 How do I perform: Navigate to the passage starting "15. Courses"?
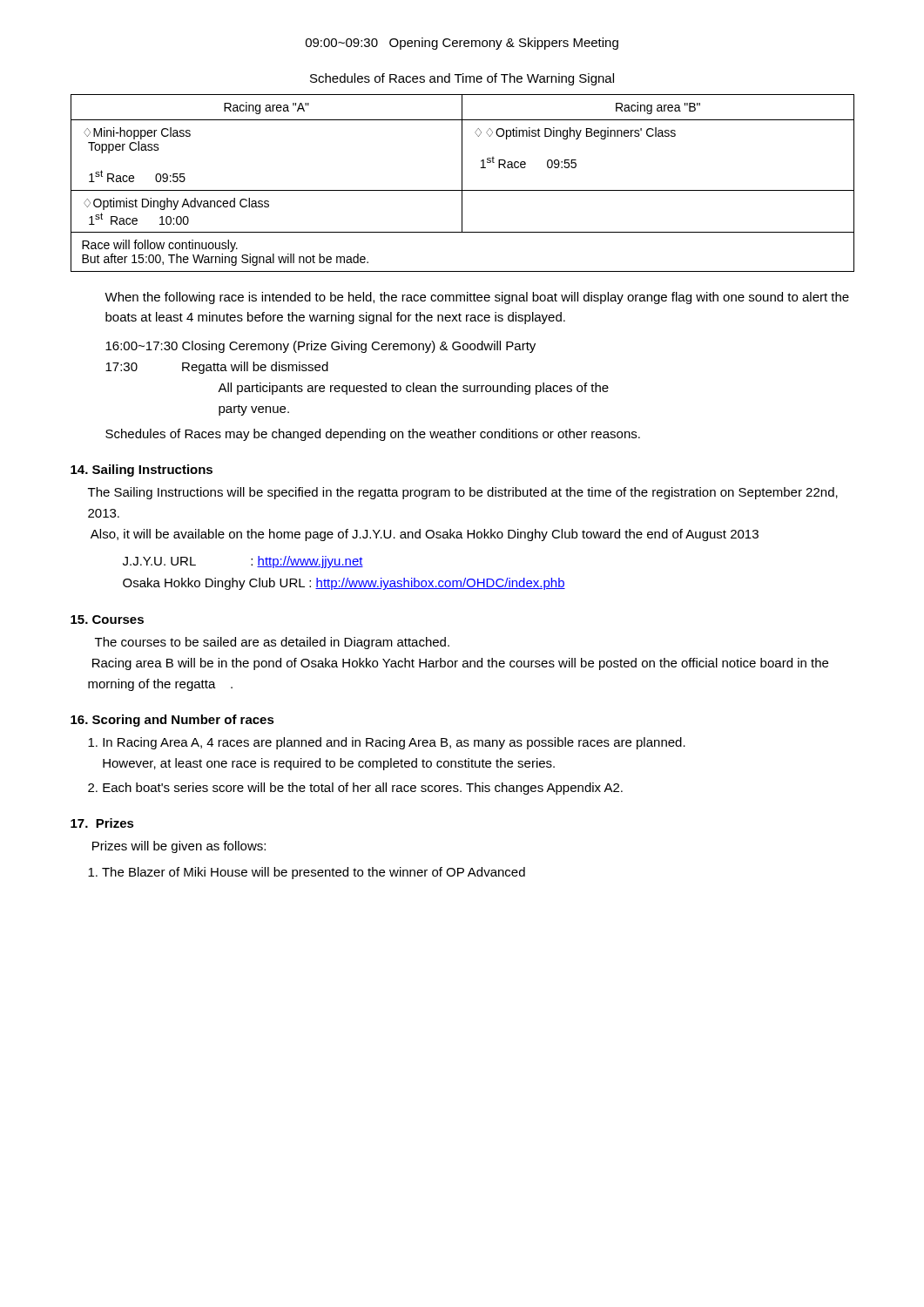(x=107, y=619)
